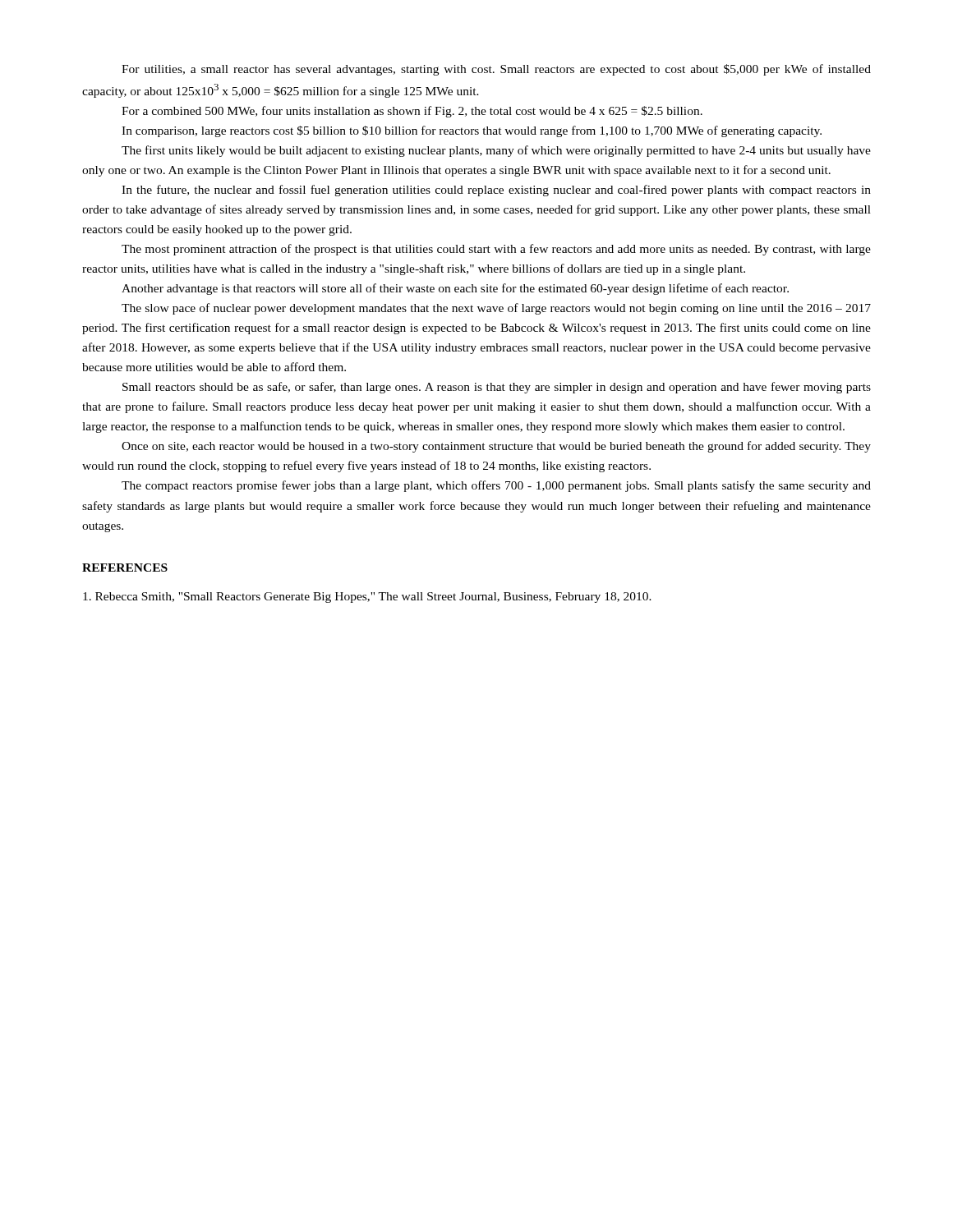Navigate to the passage starting "The first units likely"
The image size is (953, 1232).
[x=476, y=160]
